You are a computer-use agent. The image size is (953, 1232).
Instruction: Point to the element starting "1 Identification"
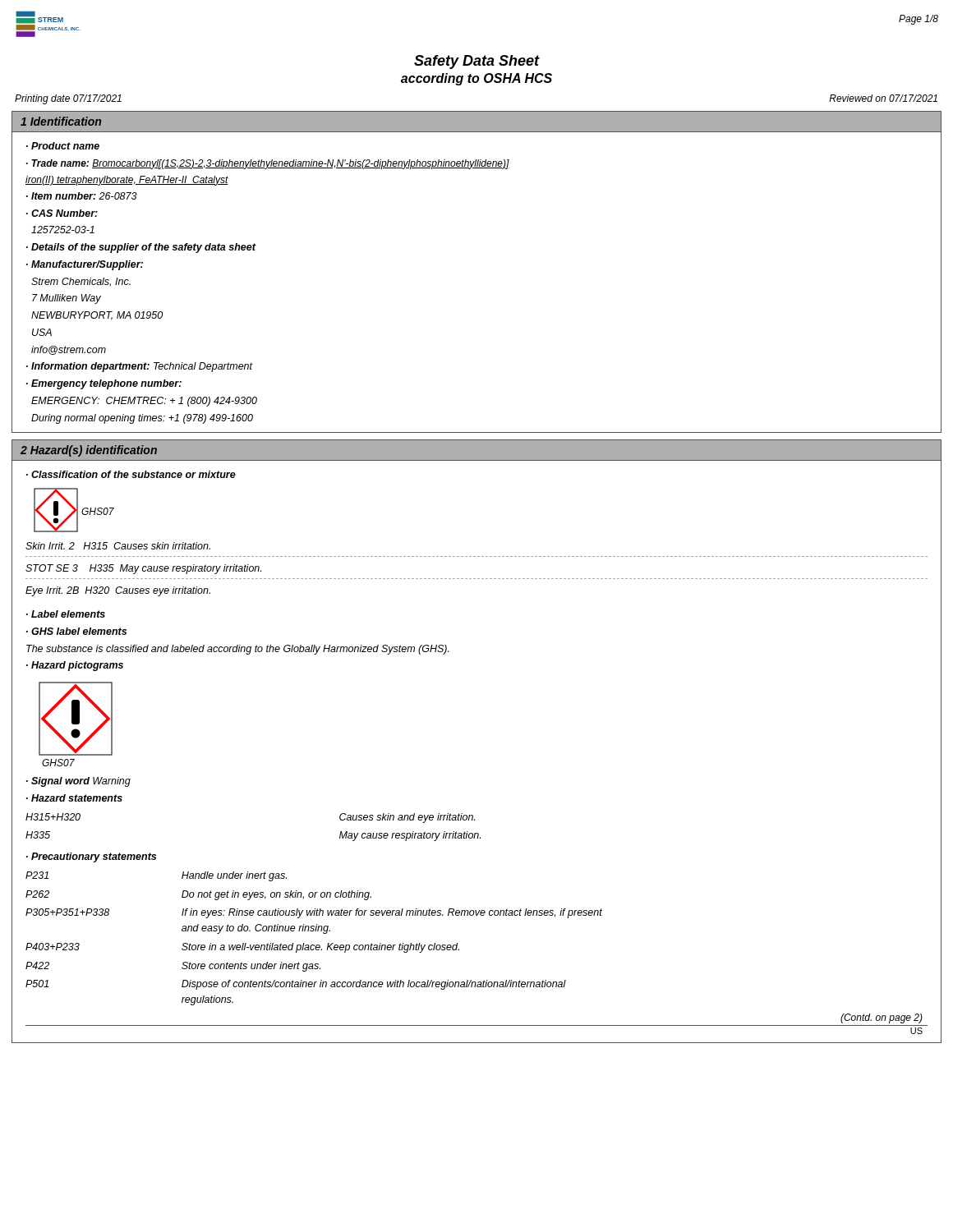click(x=61, y=122)
